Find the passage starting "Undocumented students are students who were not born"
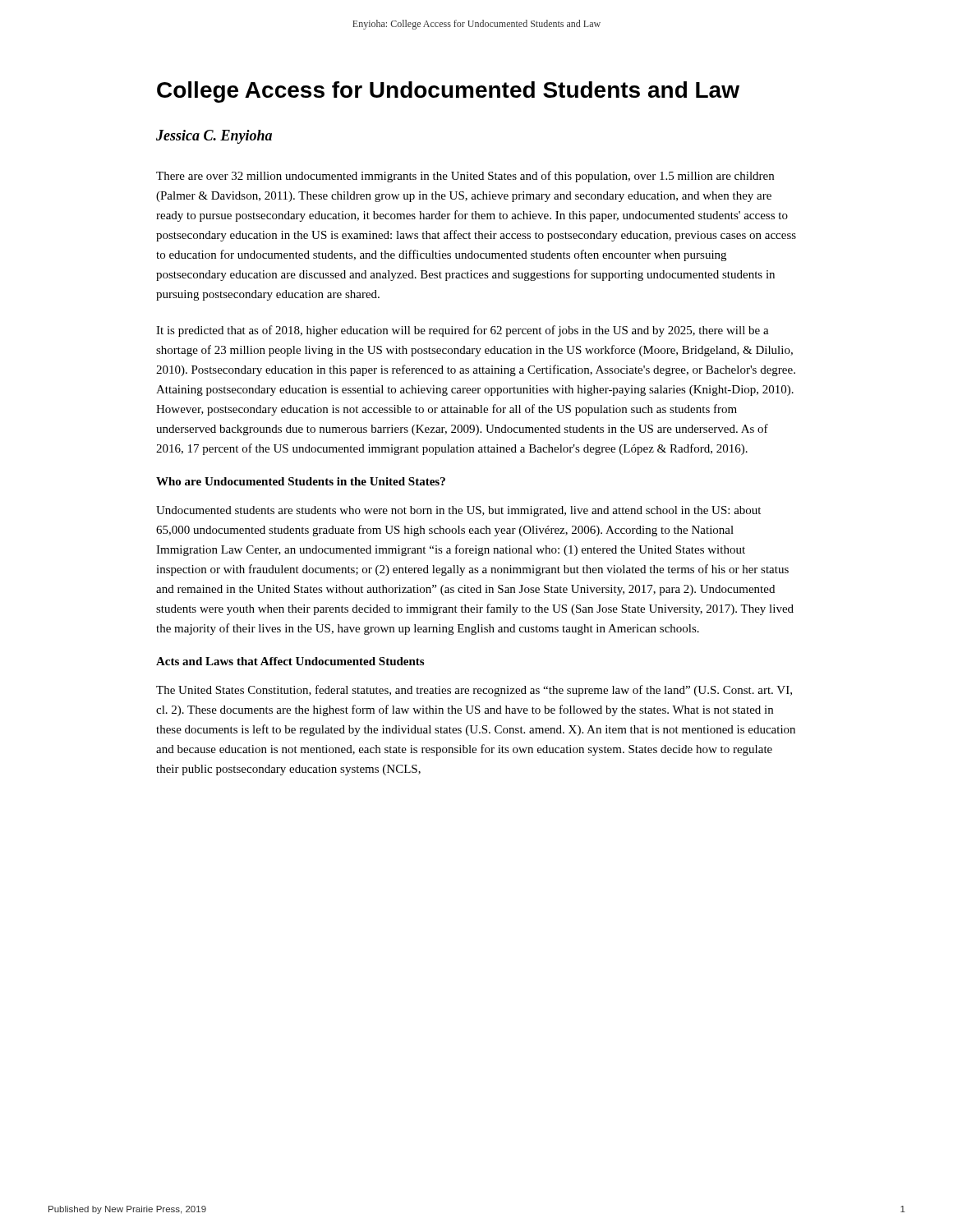This screenshot has width=953, height=1232. point(475,569)
